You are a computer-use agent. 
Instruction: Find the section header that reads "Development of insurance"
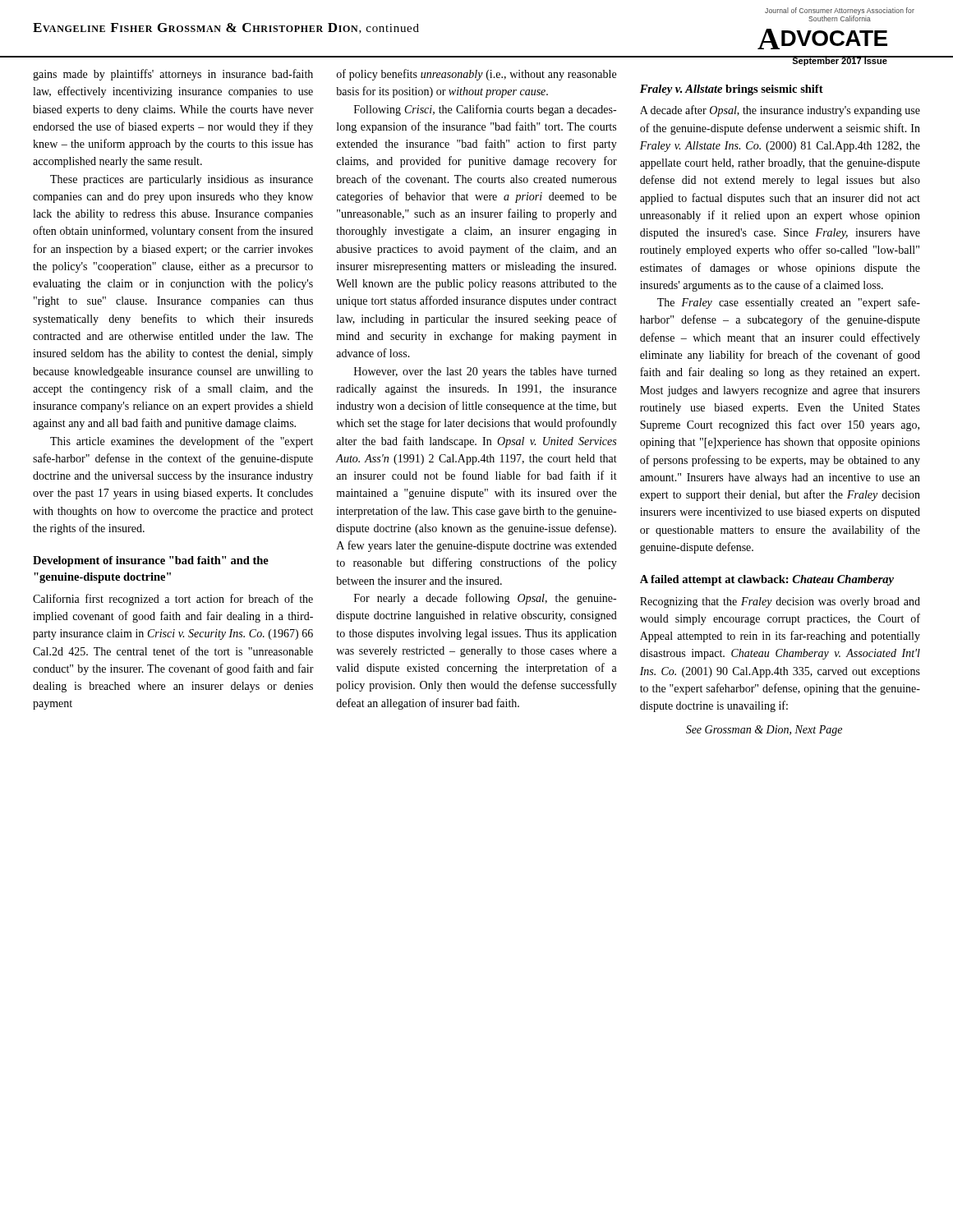coord(151,569)
